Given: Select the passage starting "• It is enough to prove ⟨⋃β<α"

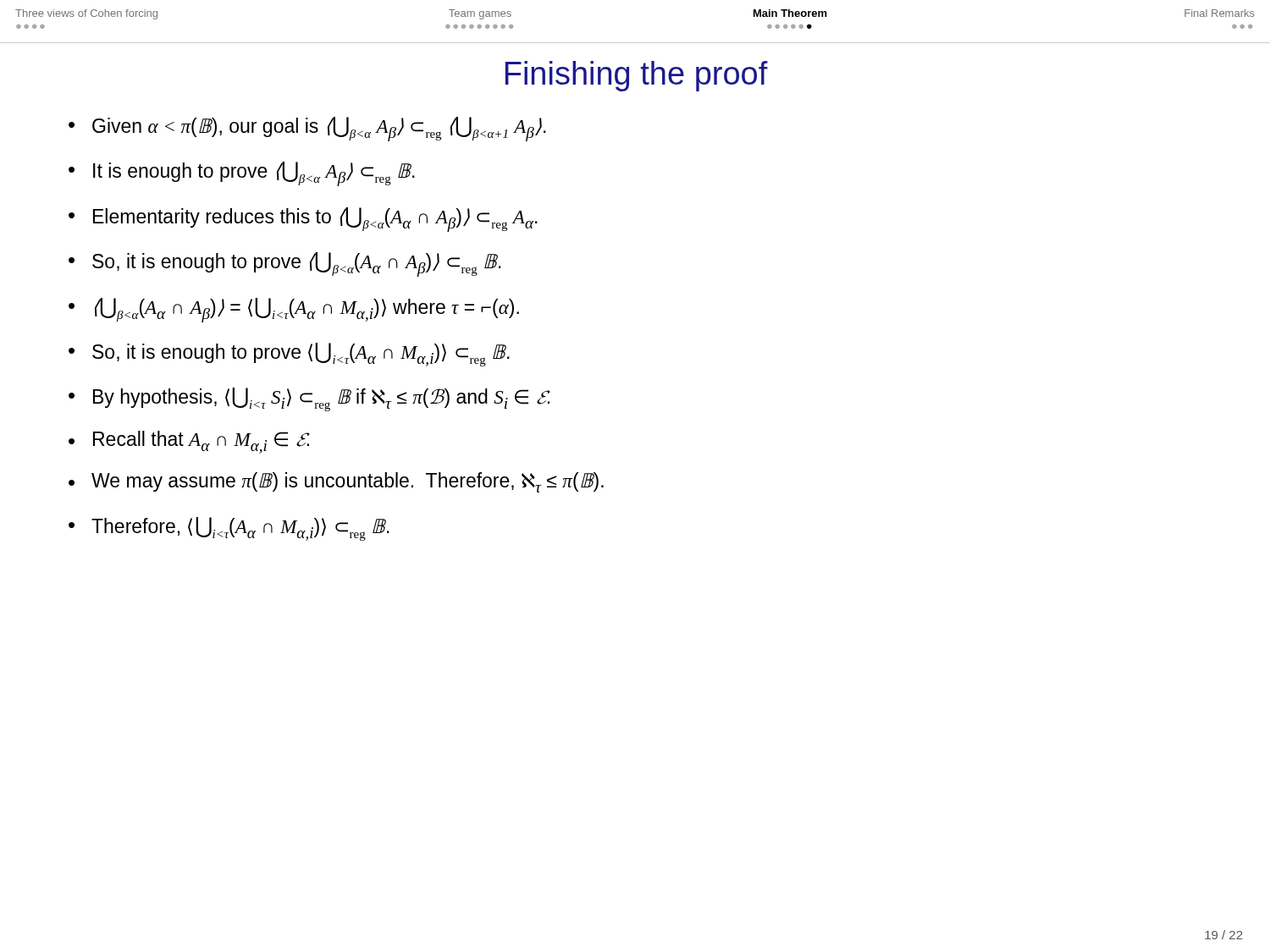Looking at the screenshot, I should click(242, 174).
